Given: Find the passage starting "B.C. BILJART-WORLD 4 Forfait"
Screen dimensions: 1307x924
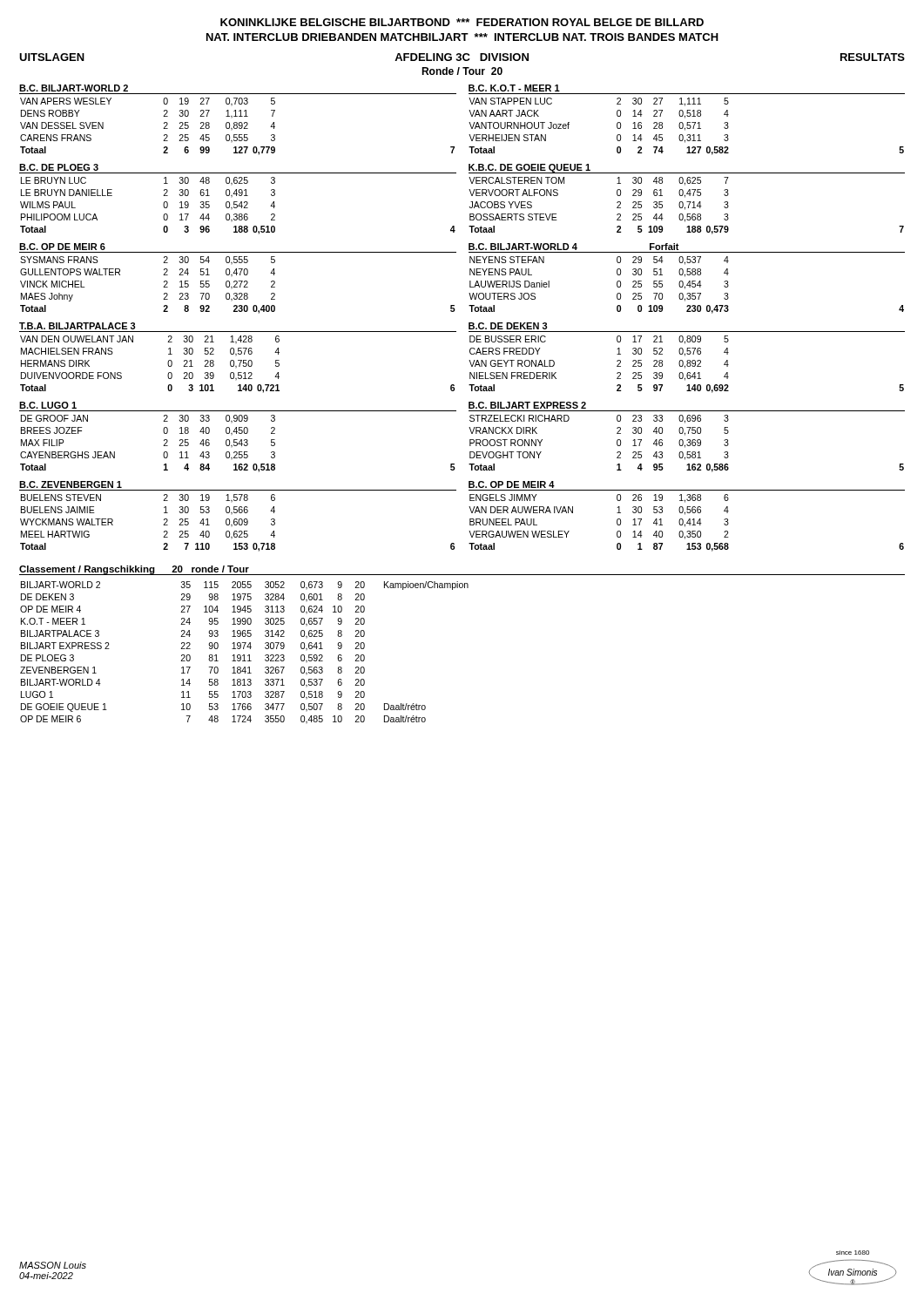Looking at the screenshot, I should coord(573,247).
